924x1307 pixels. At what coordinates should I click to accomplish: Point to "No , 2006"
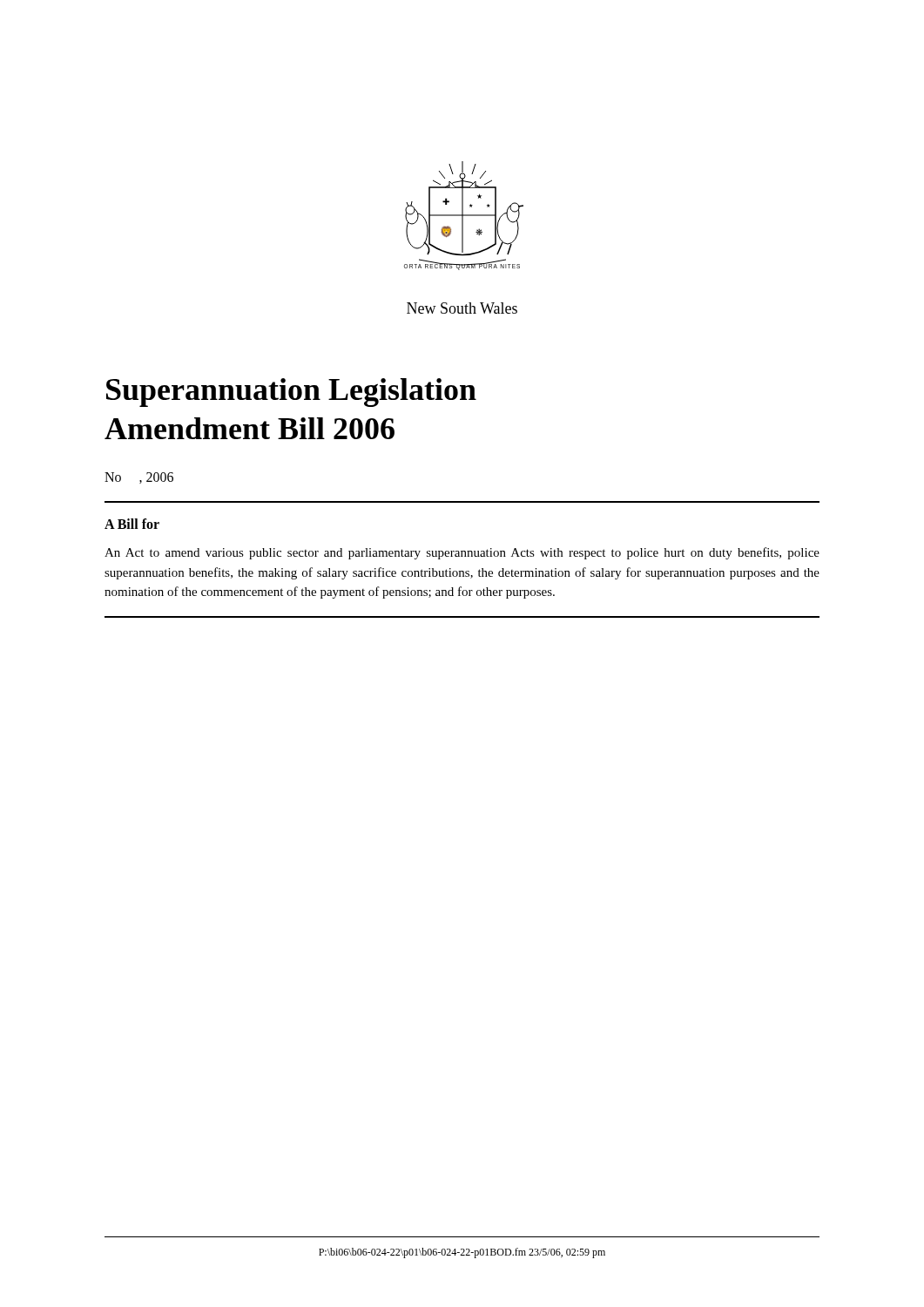click(139, 477)
